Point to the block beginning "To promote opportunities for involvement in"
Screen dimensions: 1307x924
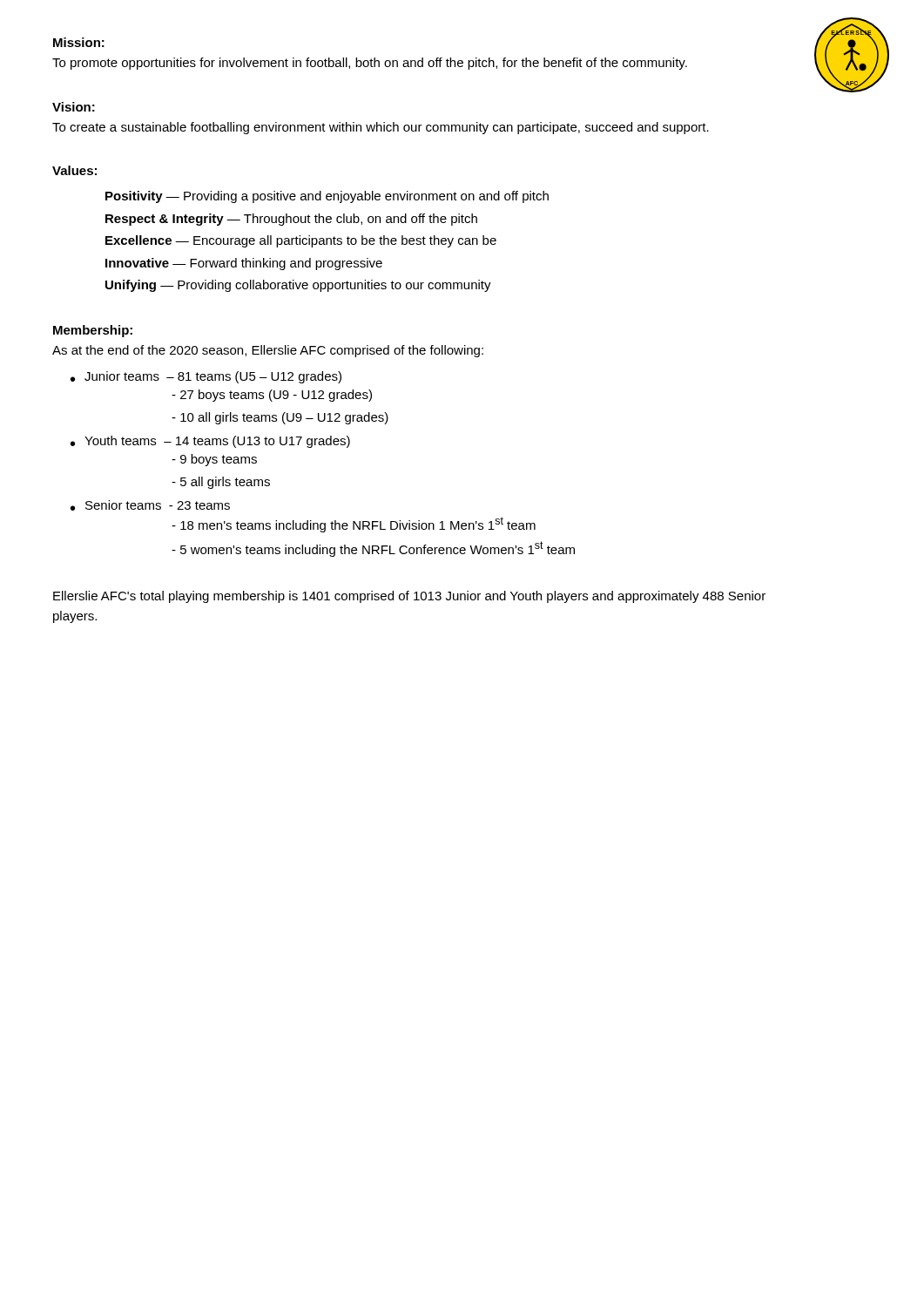click(370, 62)
